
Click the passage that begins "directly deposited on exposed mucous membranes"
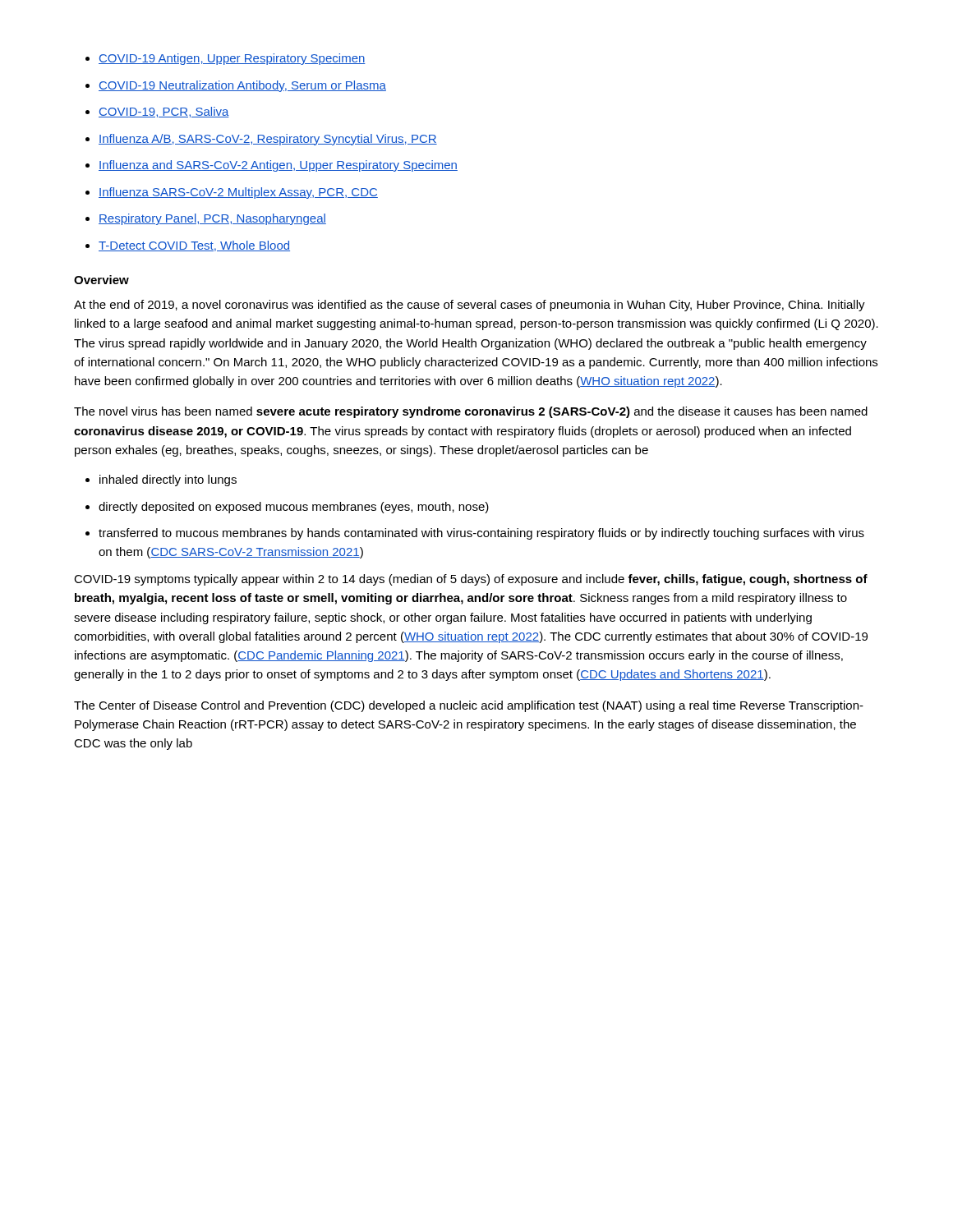pos(294,506)
